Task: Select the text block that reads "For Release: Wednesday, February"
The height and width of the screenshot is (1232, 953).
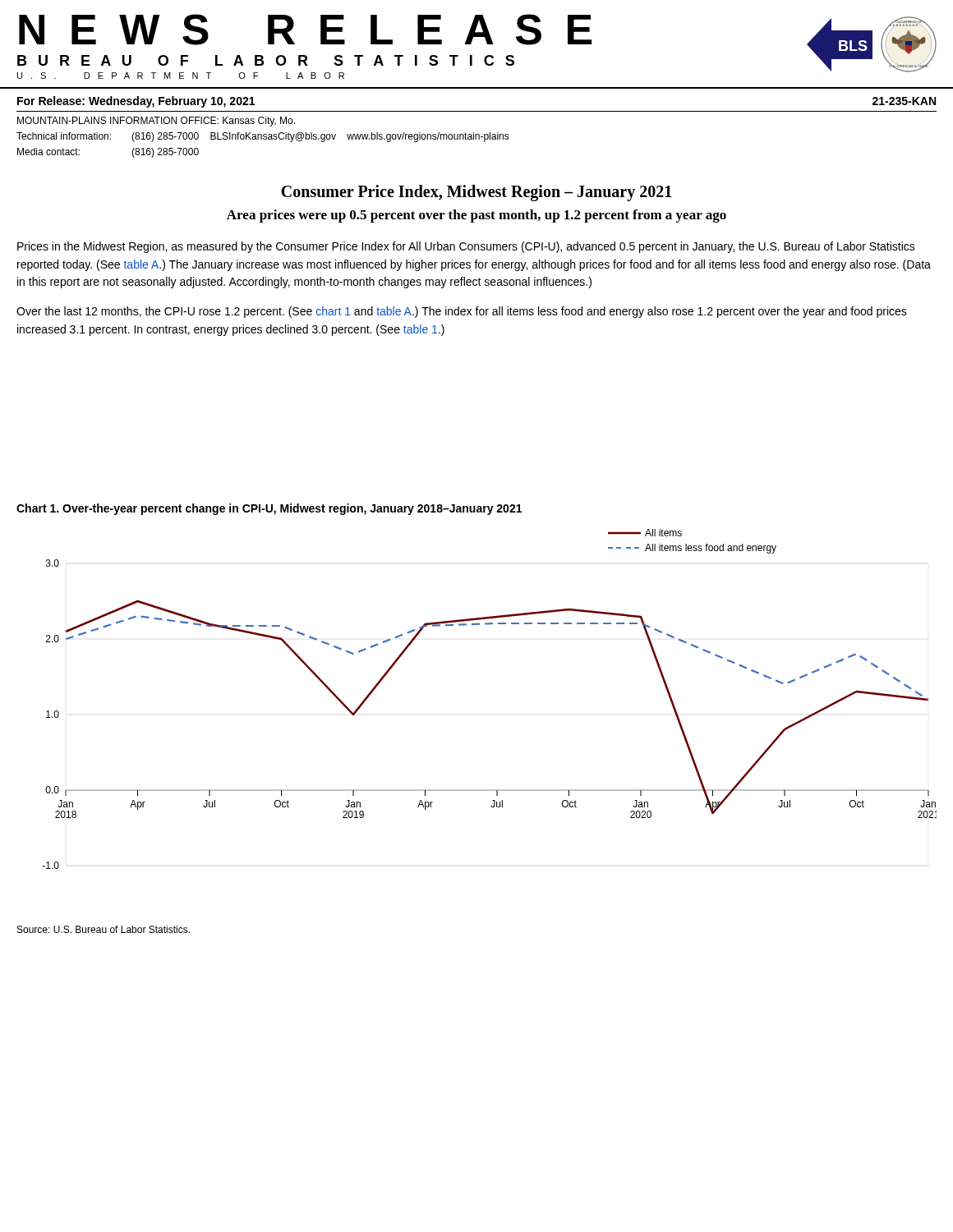Action: click(x=136, y=101)
